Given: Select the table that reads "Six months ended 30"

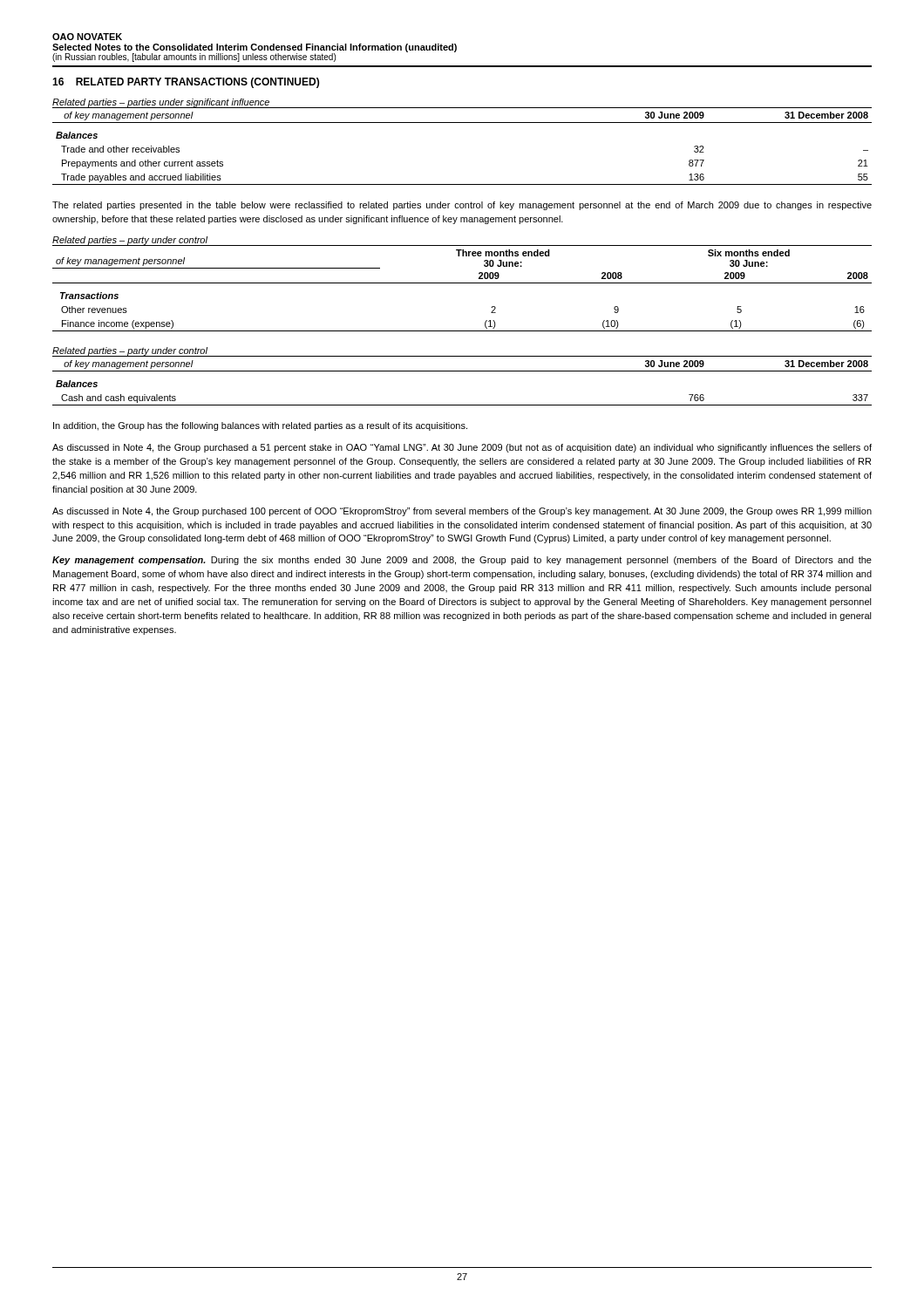Looking at the screenshot, I should pos(462,289).
